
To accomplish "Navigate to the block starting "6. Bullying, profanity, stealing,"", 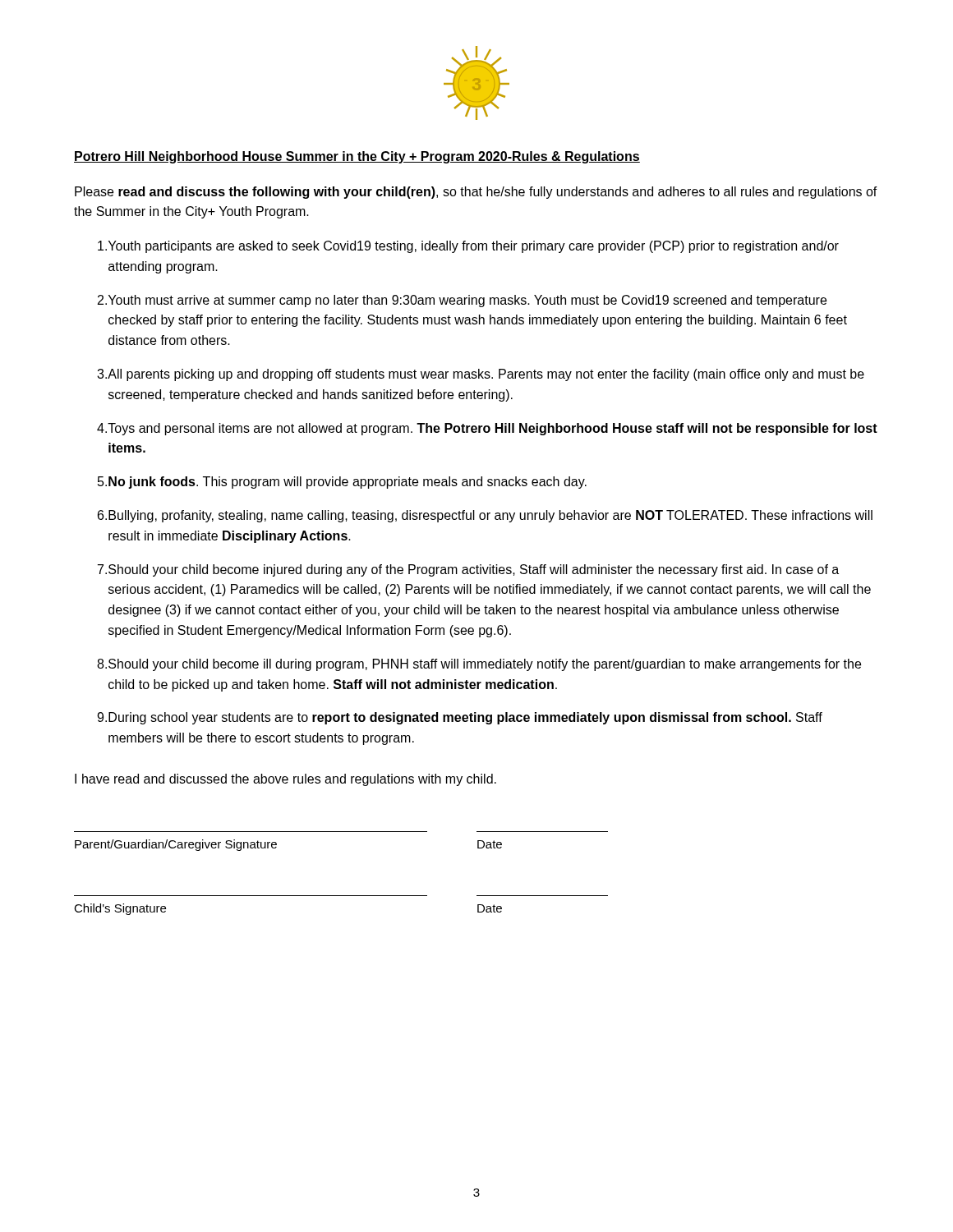I will click(x=476, y=526).
